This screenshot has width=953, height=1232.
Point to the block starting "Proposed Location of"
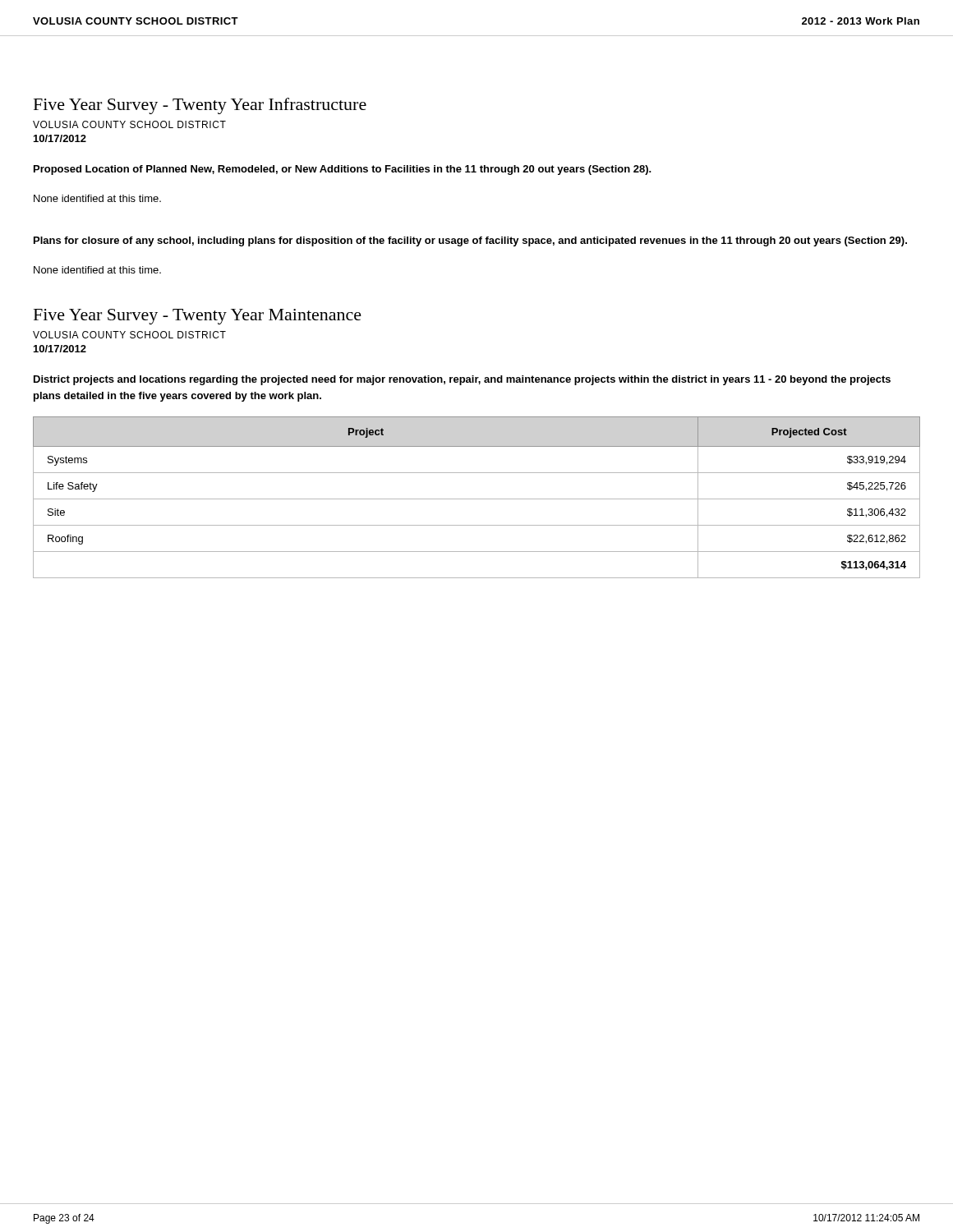point(342,169)
